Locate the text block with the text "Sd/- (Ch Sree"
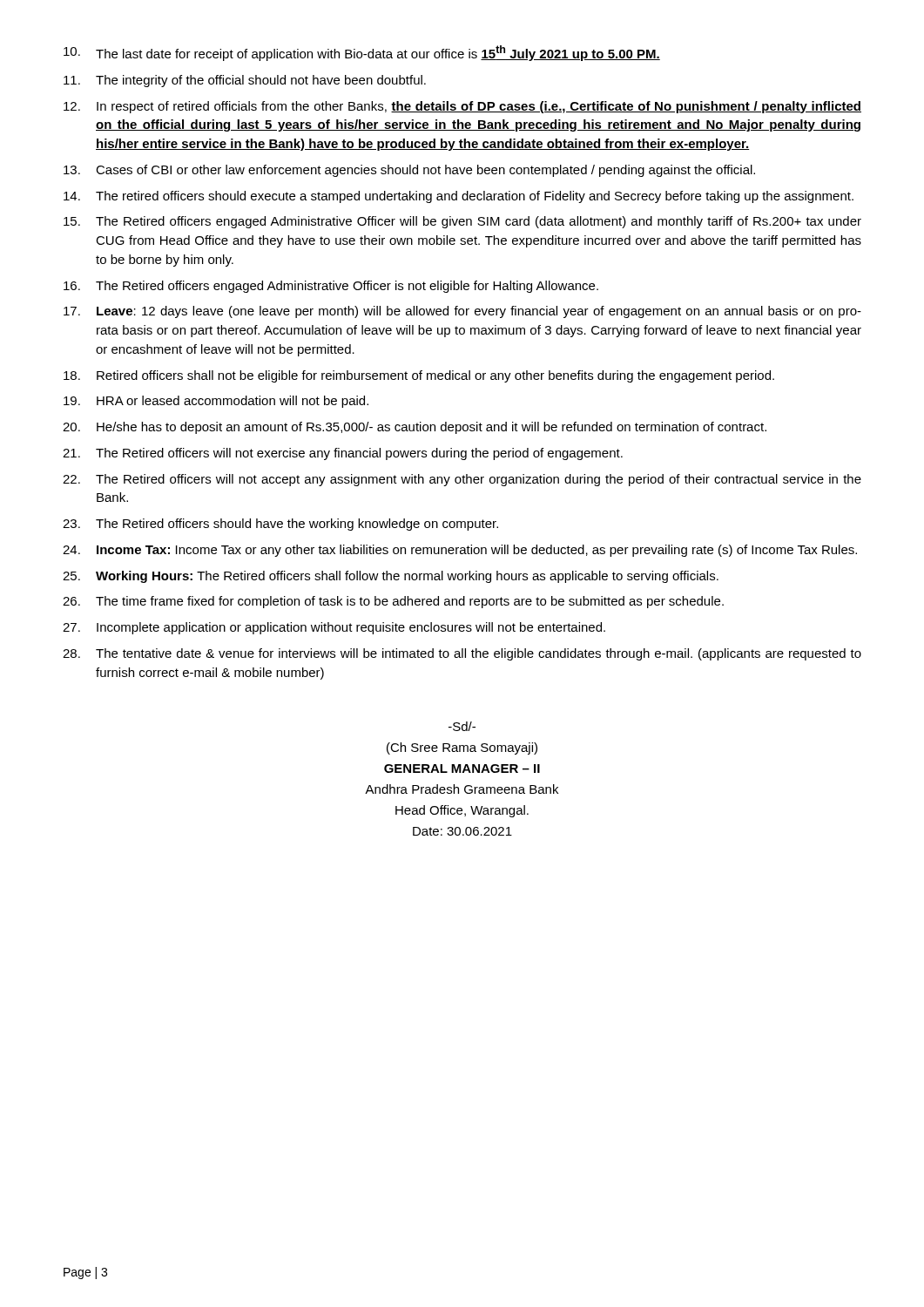The image size is (924, 1307). pos(462,779)
